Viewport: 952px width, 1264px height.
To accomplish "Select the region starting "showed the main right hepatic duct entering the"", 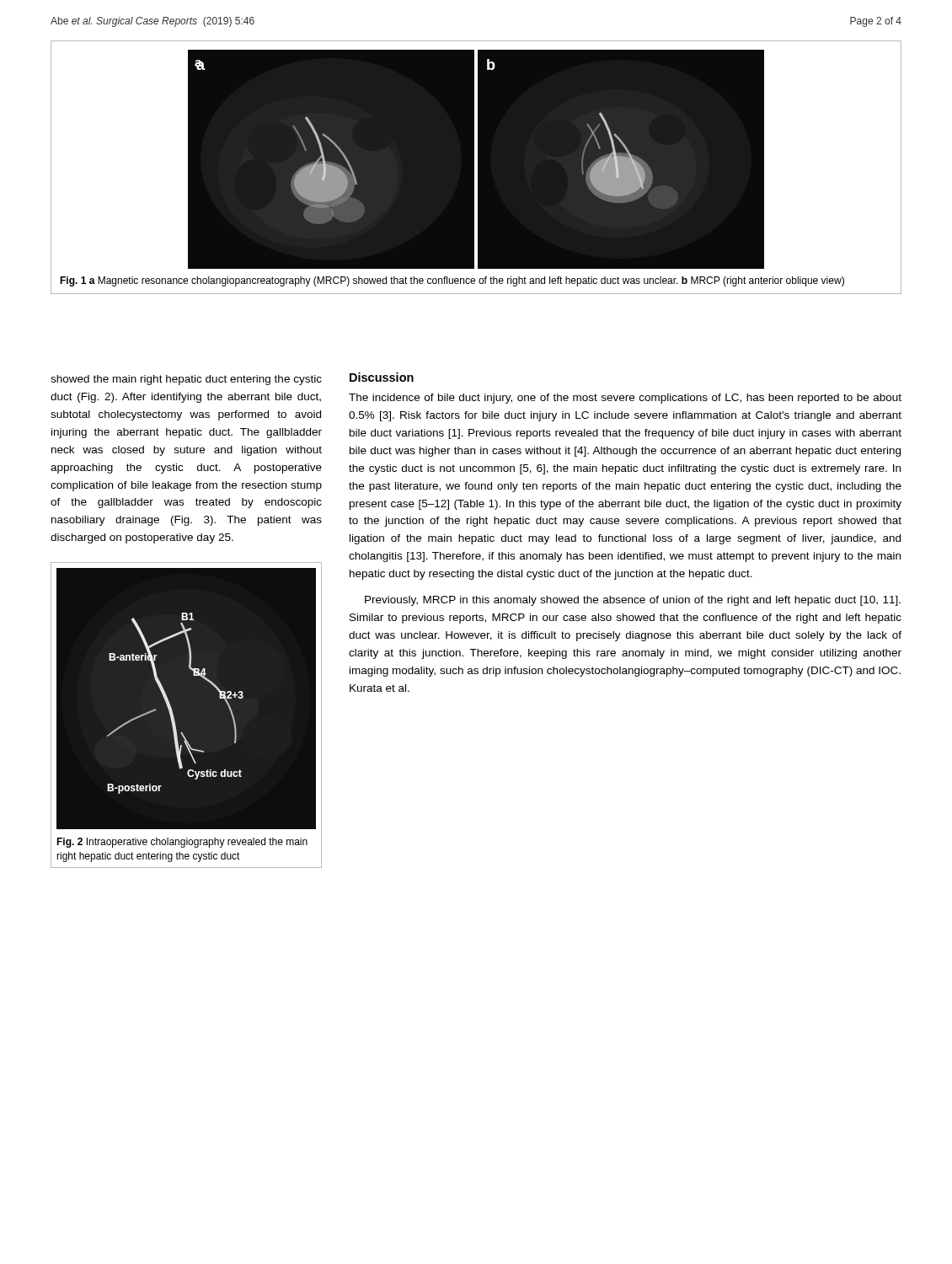I will pos(186,458).
